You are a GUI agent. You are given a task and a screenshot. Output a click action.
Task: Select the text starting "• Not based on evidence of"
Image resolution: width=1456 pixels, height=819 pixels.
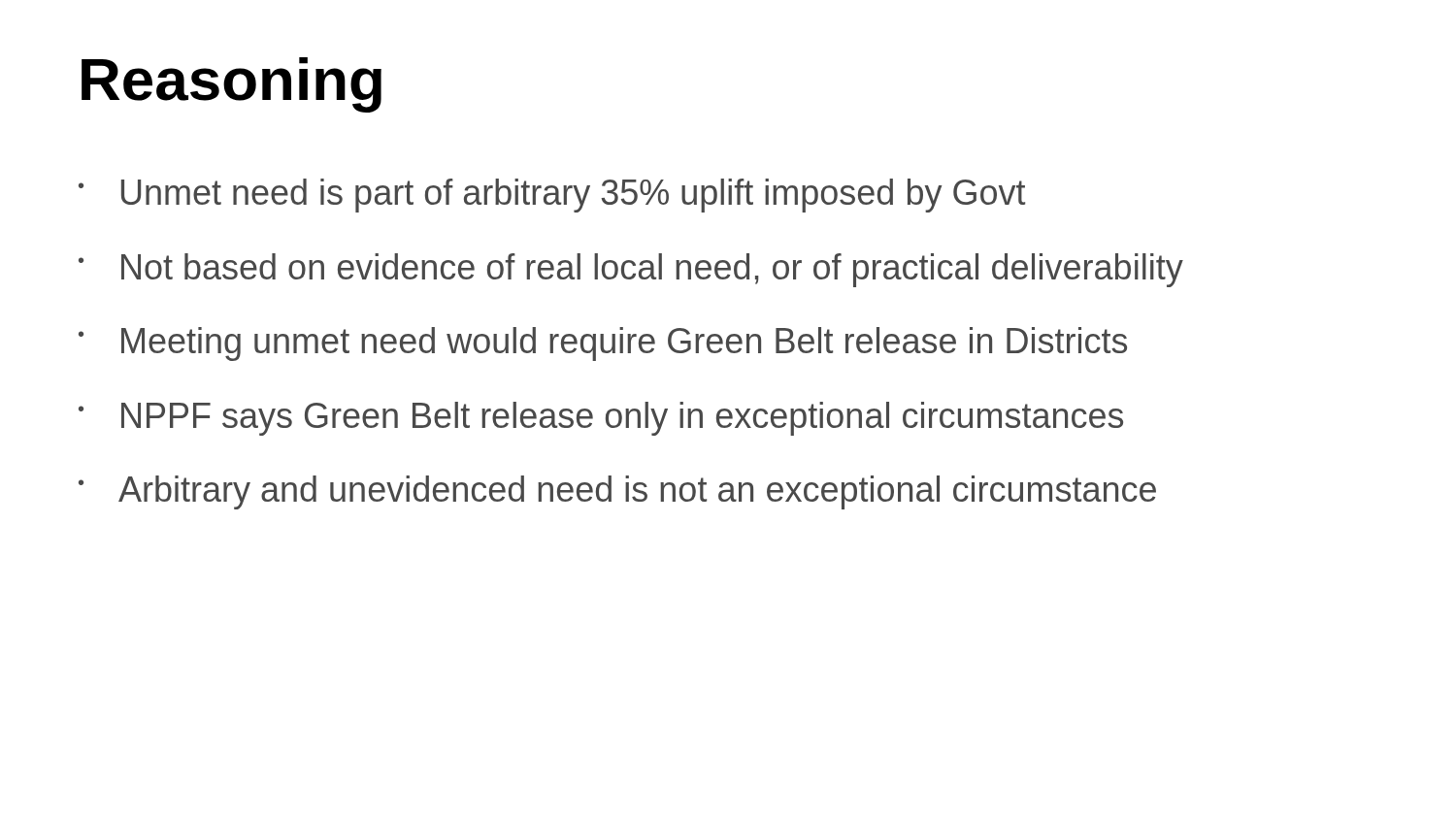728,268
